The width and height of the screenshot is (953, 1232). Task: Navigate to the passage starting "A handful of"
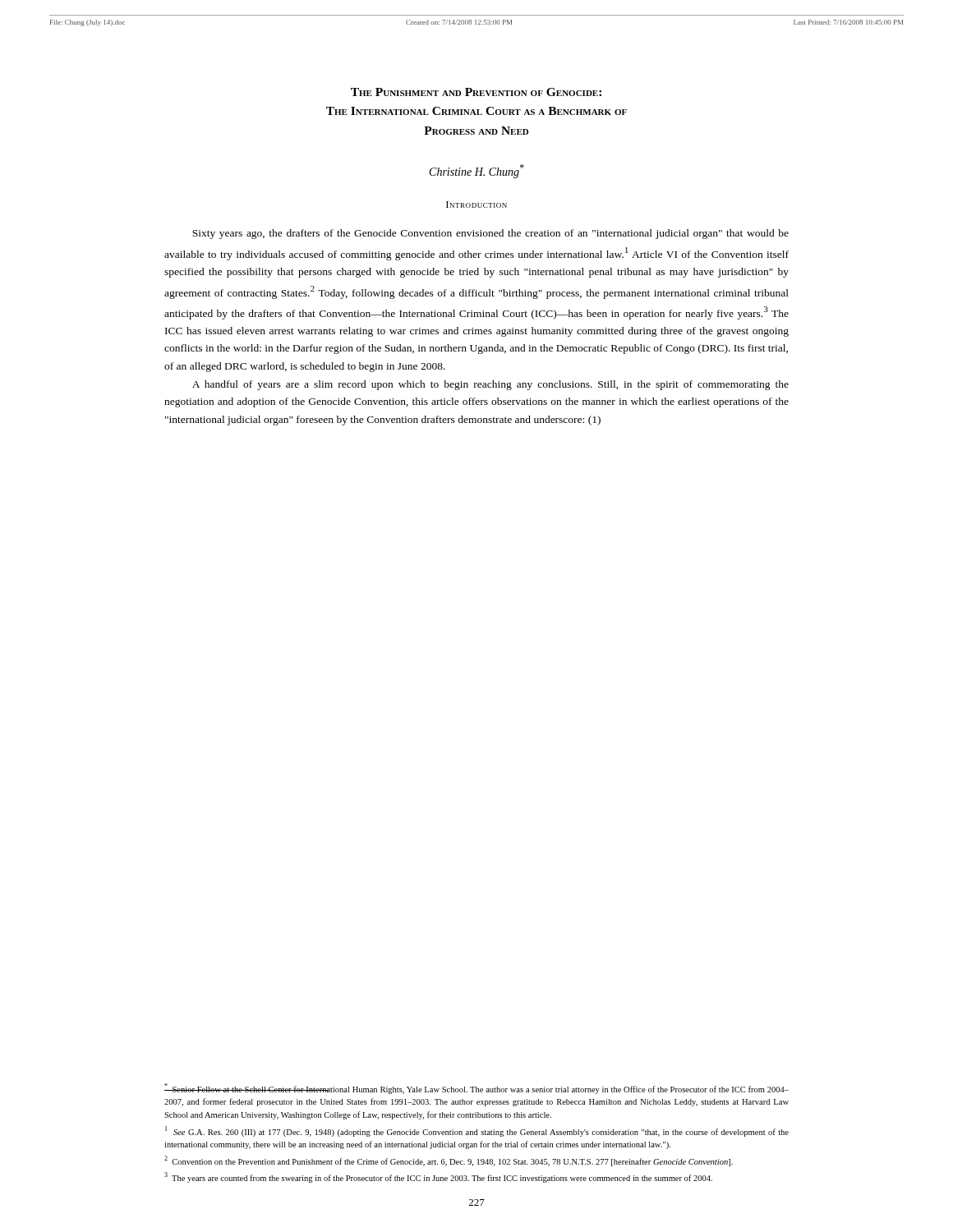(476, 401)
